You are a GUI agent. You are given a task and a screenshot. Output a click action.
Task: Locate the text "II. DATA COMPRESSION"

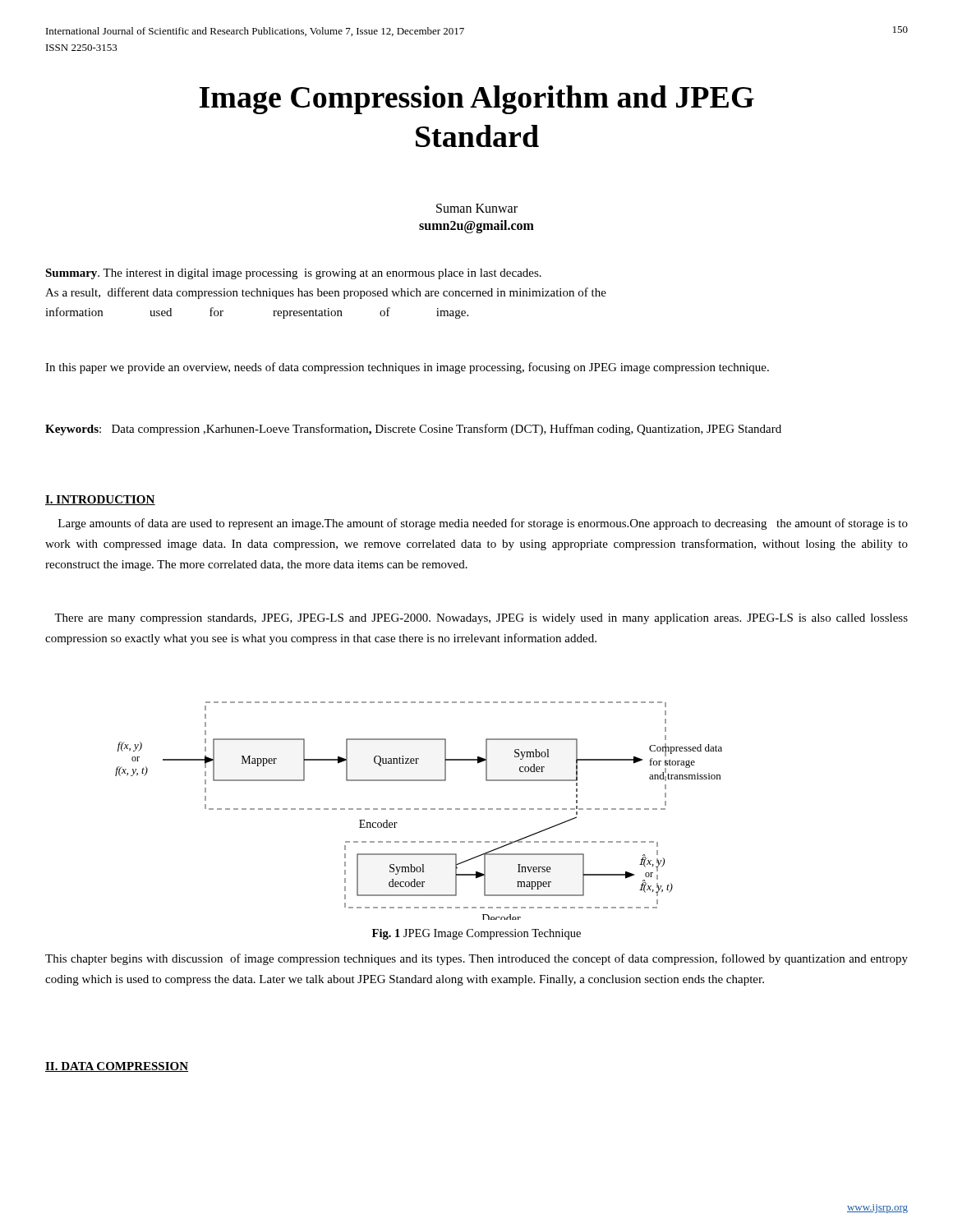(x=117, y=1066)
